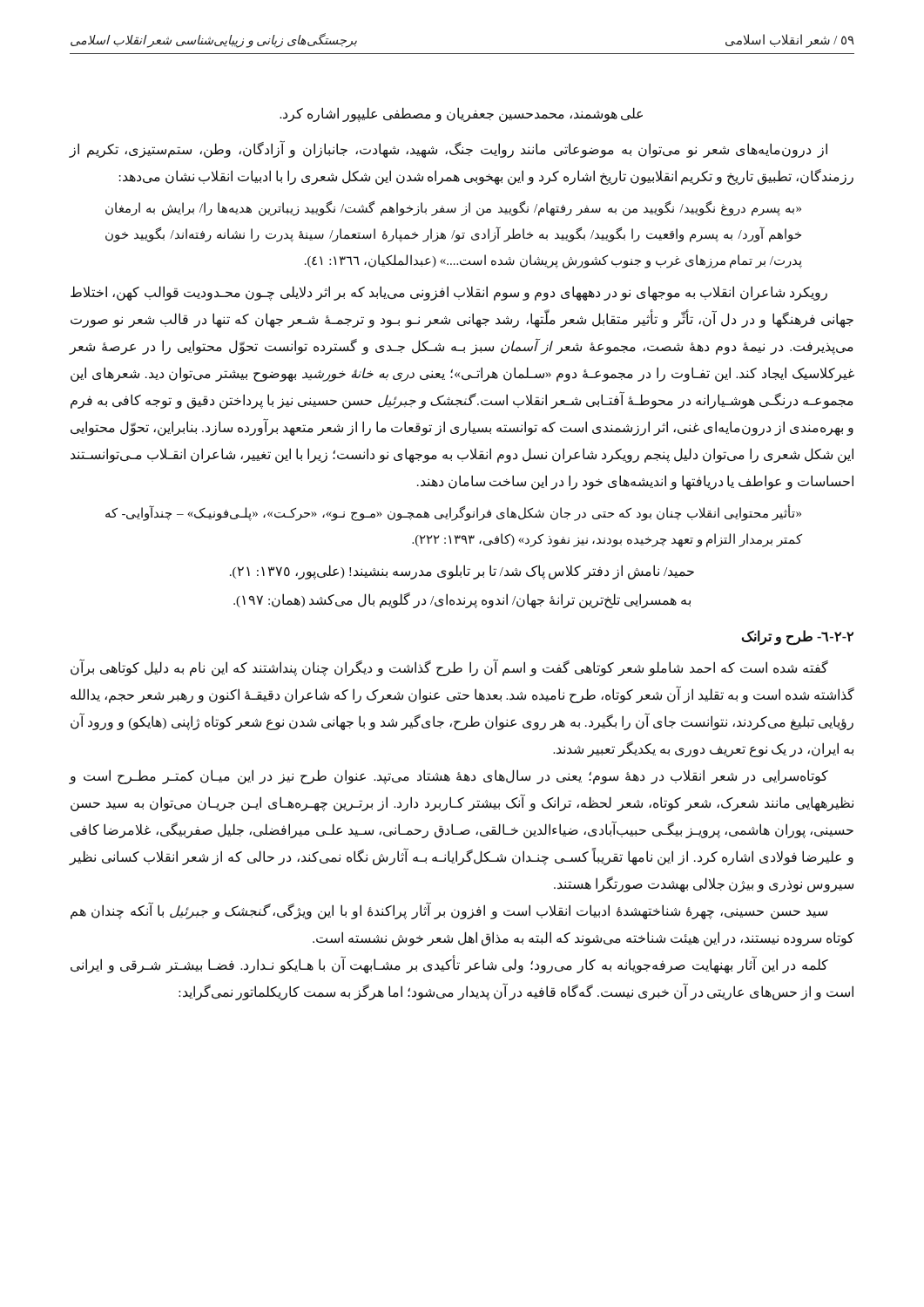Viewport: 924px width, 1307px height.
Task: Find the element starting "«تأثیر محتوایی انقلاب چنان بود که"
Action: pyautogui.click(x=453, y=526)
